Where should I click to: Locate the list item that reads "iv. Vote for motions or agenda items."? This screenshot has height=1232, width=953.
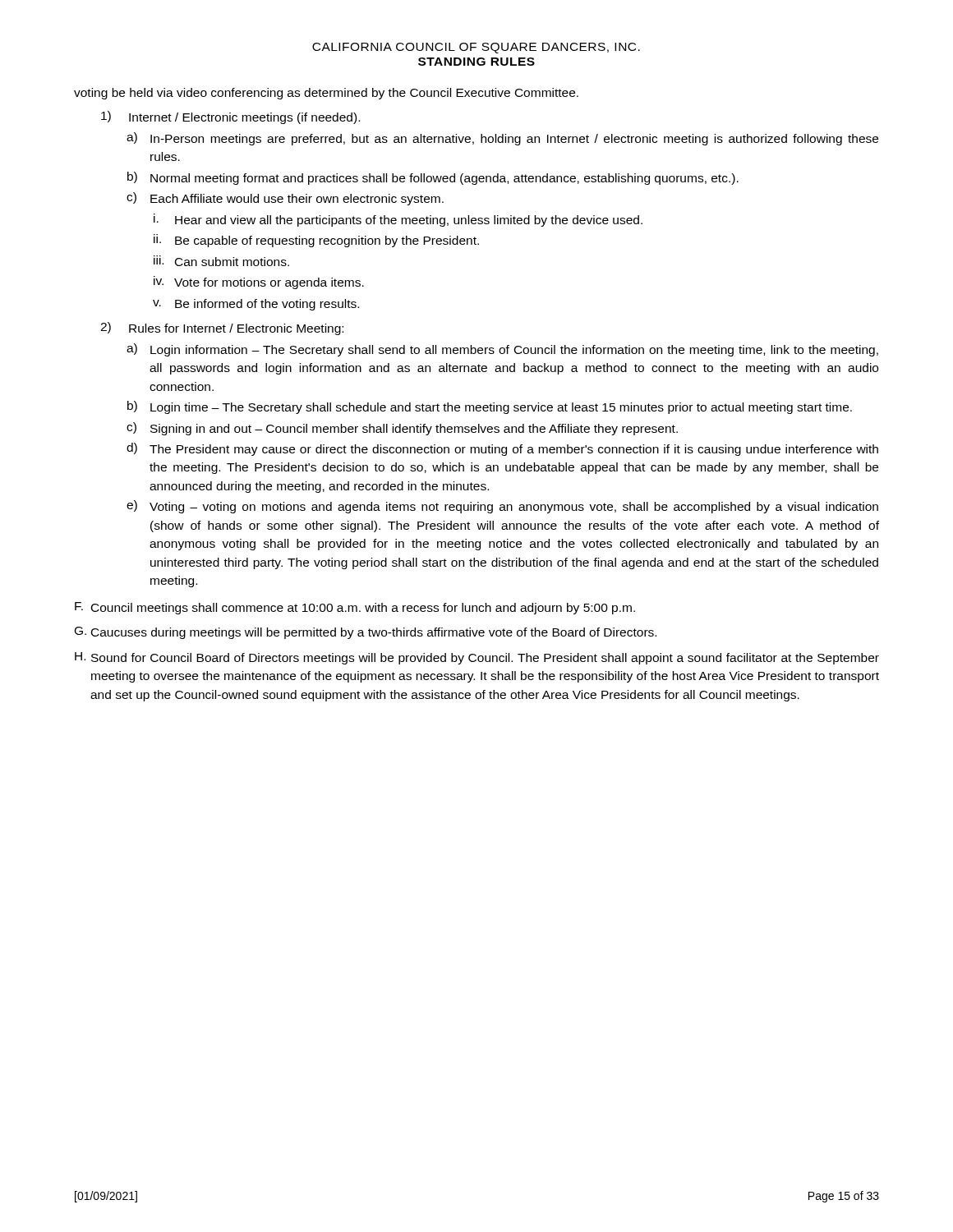tap(259, 283)
